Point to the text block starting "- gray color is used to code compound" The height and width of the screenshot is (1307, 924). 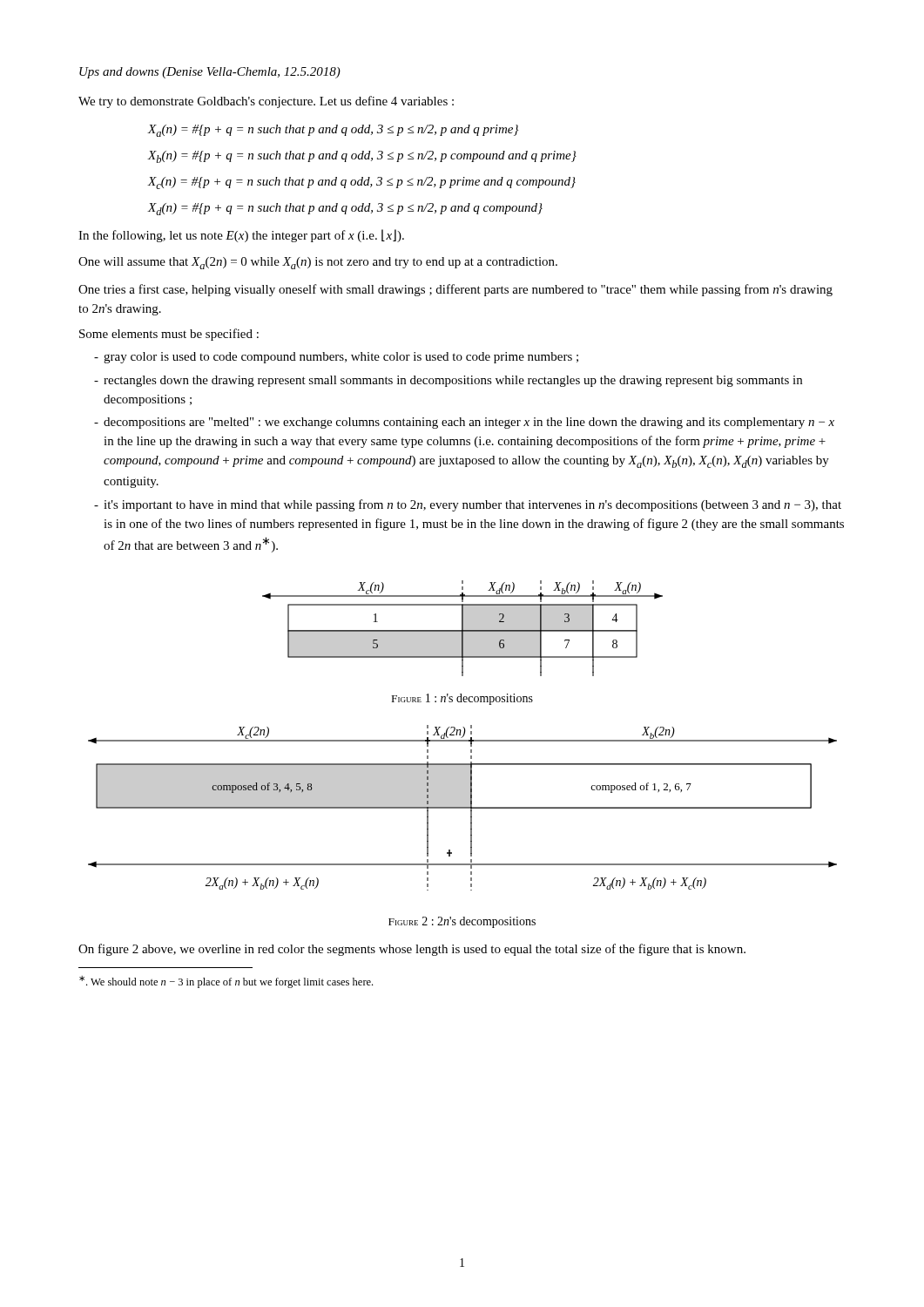coord(470,357)
